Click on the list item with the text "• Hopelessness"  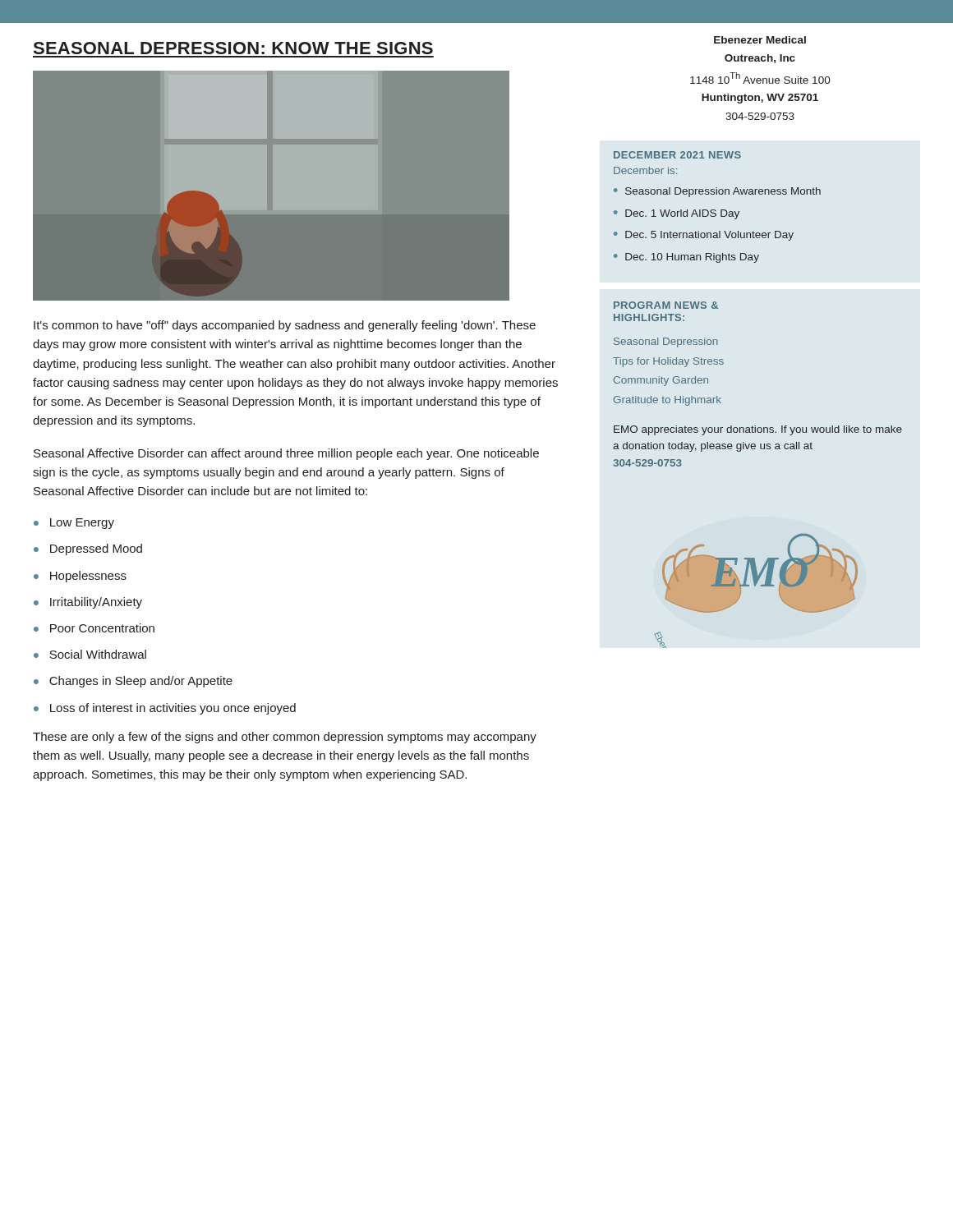tap(80, 576)
